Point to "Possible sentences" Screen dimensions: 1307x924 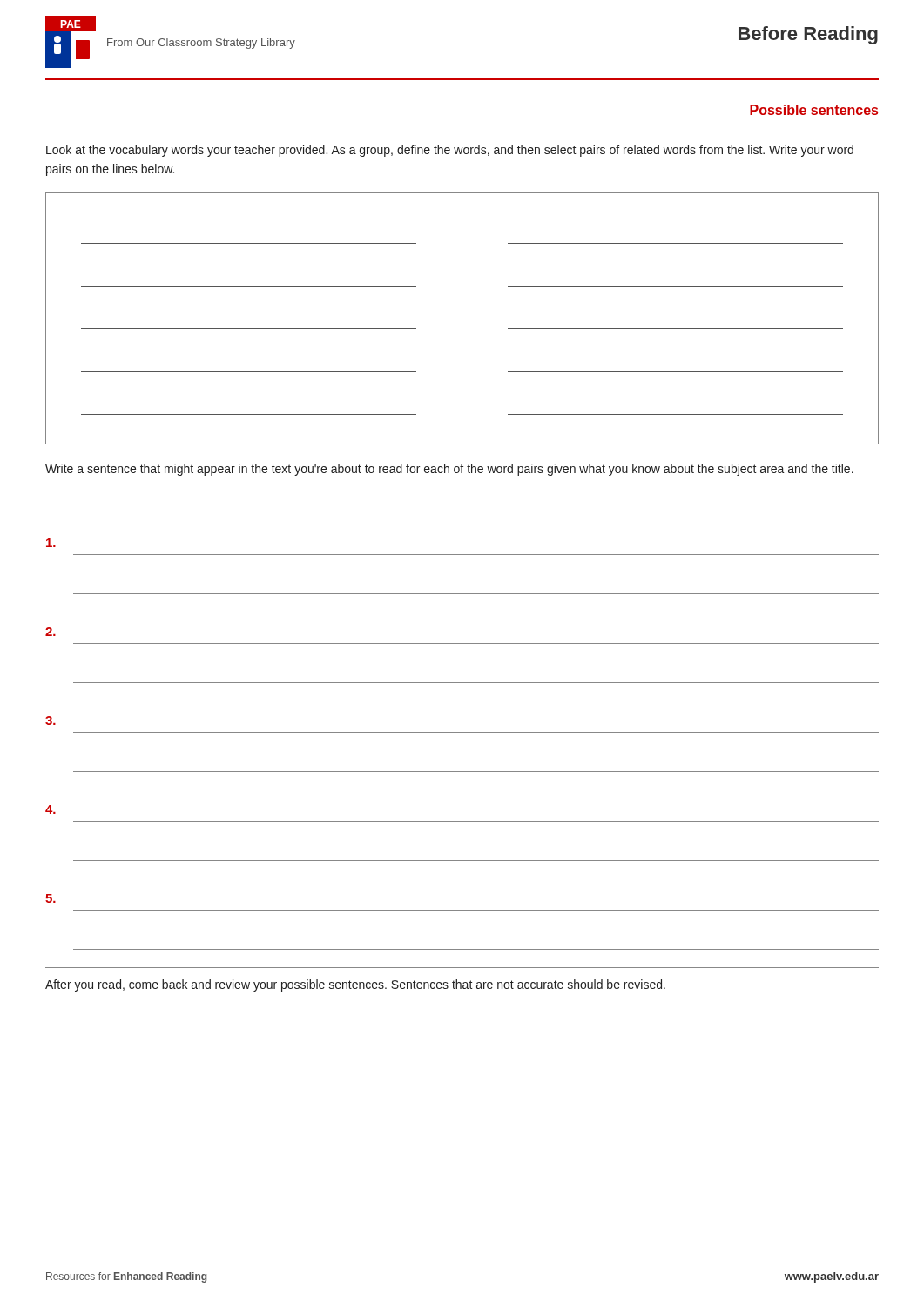(x=814, y=110)
